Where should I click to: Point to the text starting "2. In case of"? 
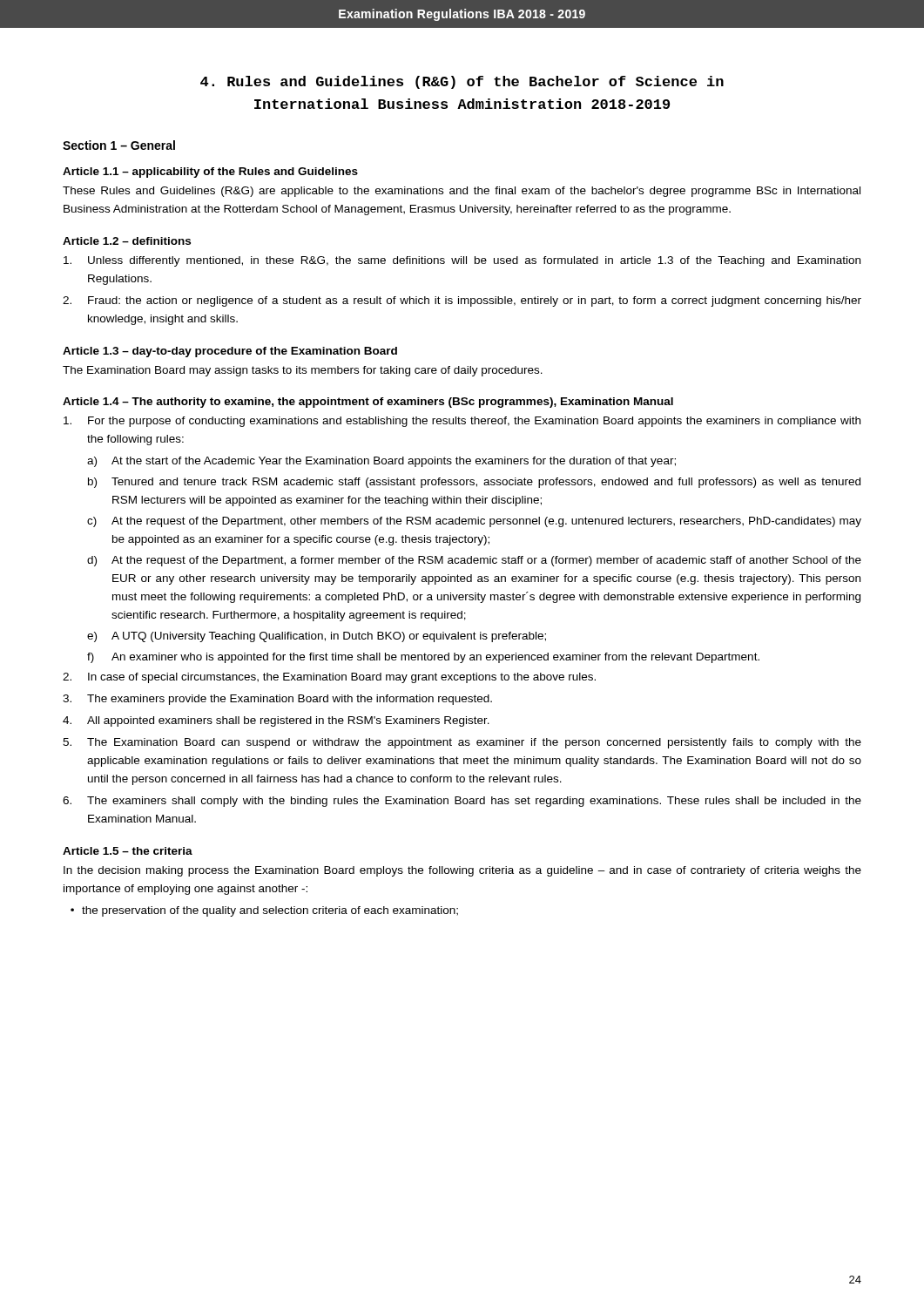pyautogui.click(x=462, y=678)
